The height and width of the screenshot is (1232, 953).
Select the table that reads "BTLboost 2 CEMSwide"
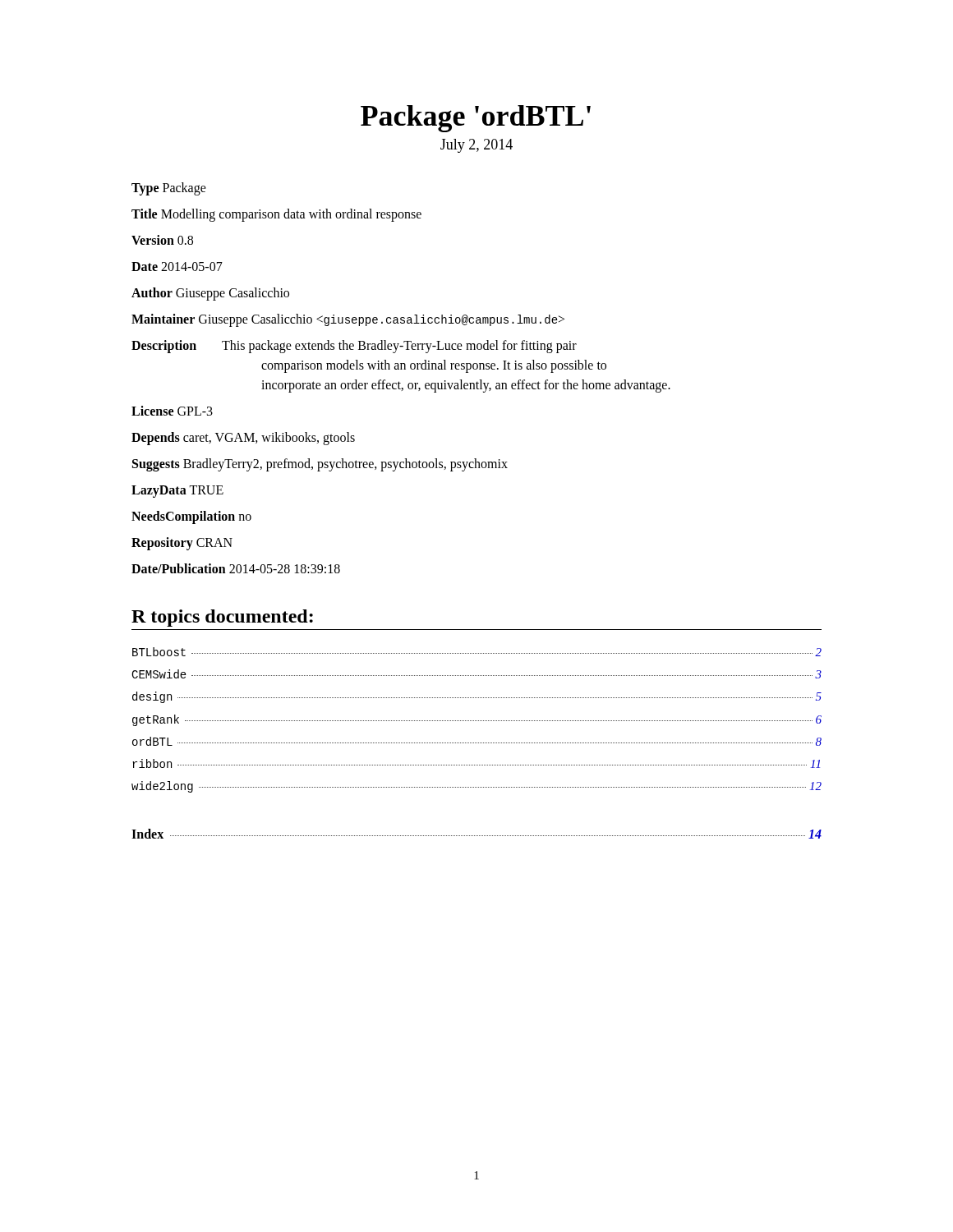(x=476, y=720)
